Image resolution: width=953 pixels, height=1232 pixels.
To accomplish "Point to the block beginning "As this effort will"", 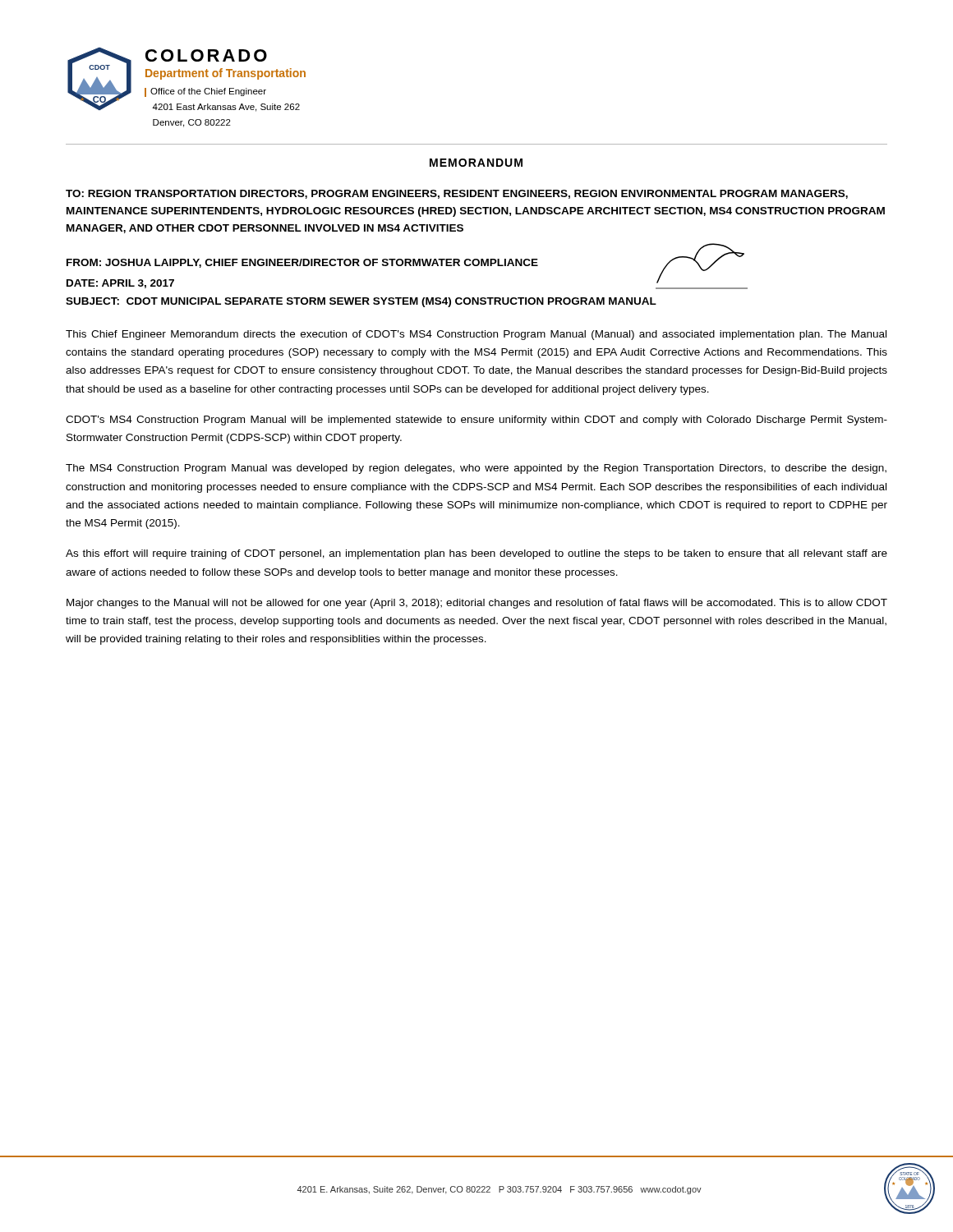I will coord(476,563).
